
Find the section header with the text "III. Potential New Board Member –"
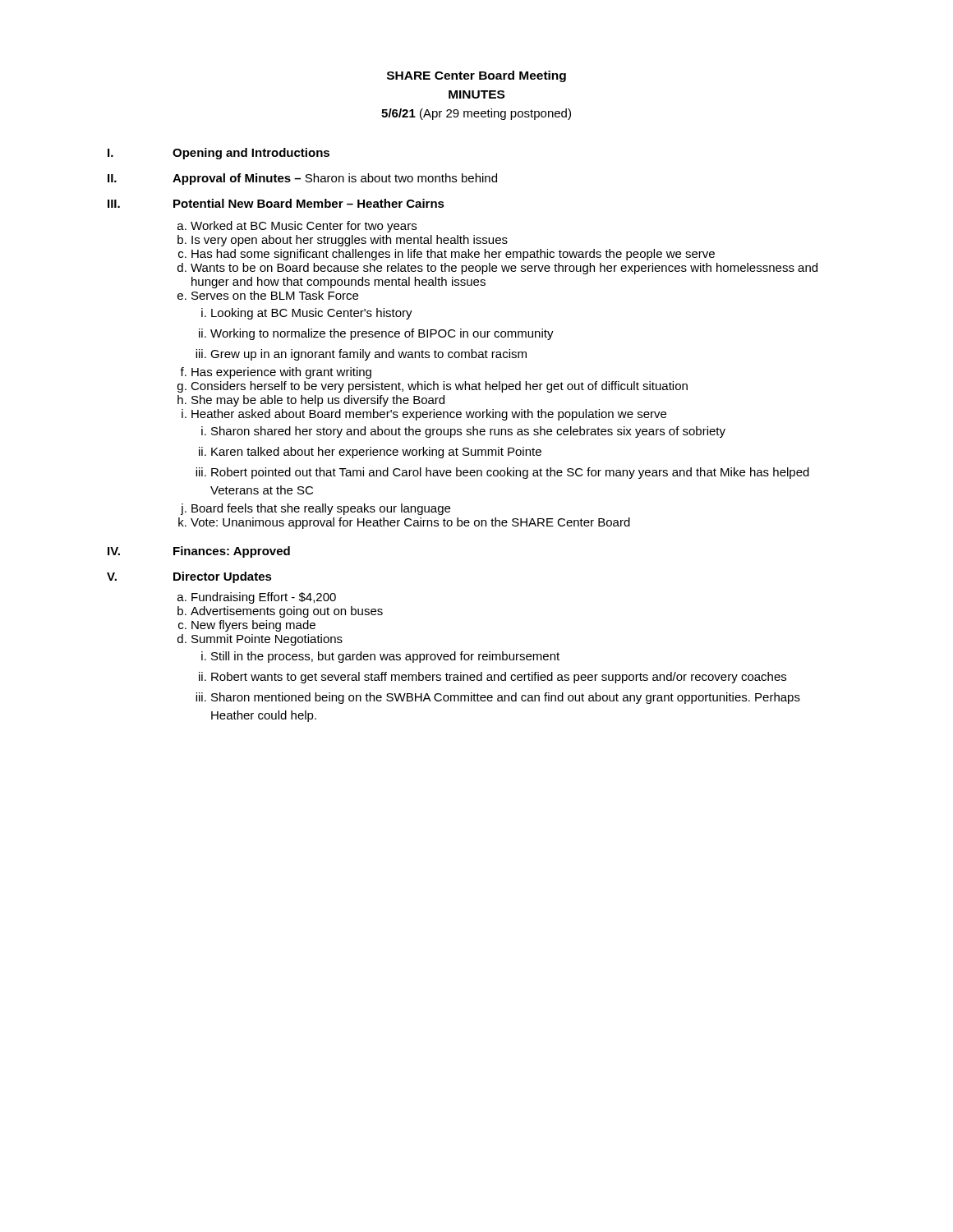[276, 203]
